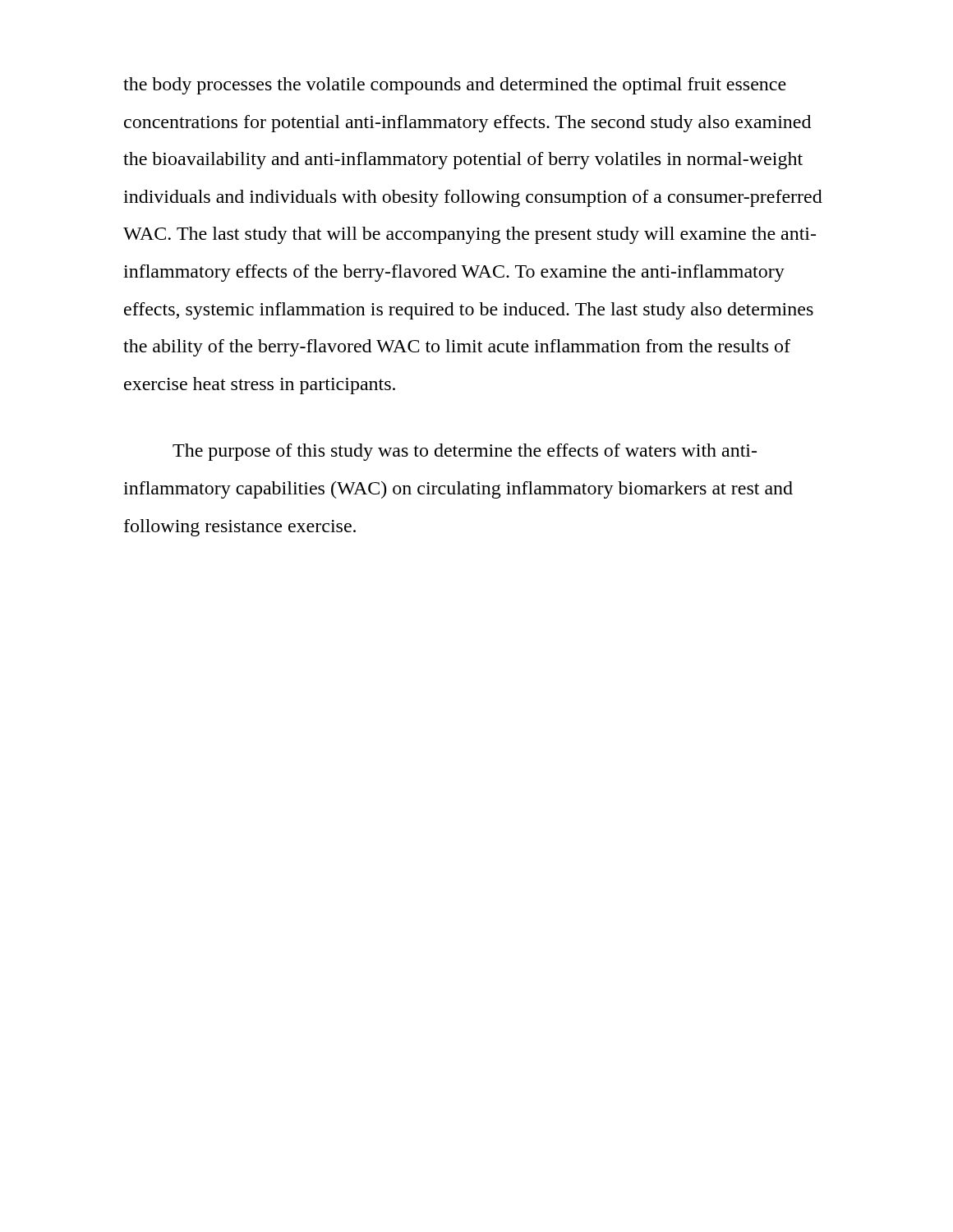This screenshot has height=1232, width=953.
Task: Point to the element starting "the body processes"
Action: pos(473,234)
